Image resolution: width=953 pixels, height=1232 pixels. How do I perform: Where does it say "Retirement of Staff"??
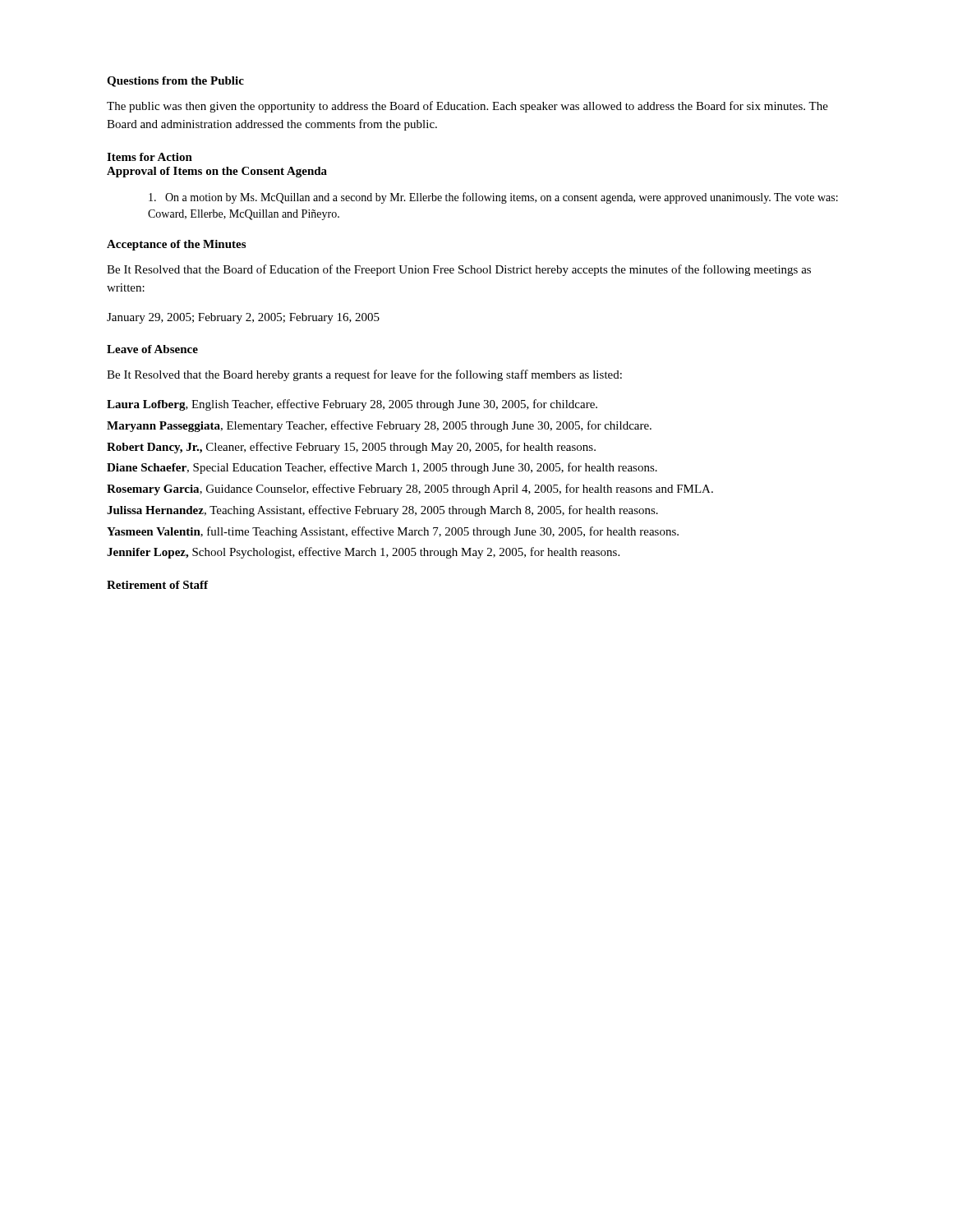point(157,585)
